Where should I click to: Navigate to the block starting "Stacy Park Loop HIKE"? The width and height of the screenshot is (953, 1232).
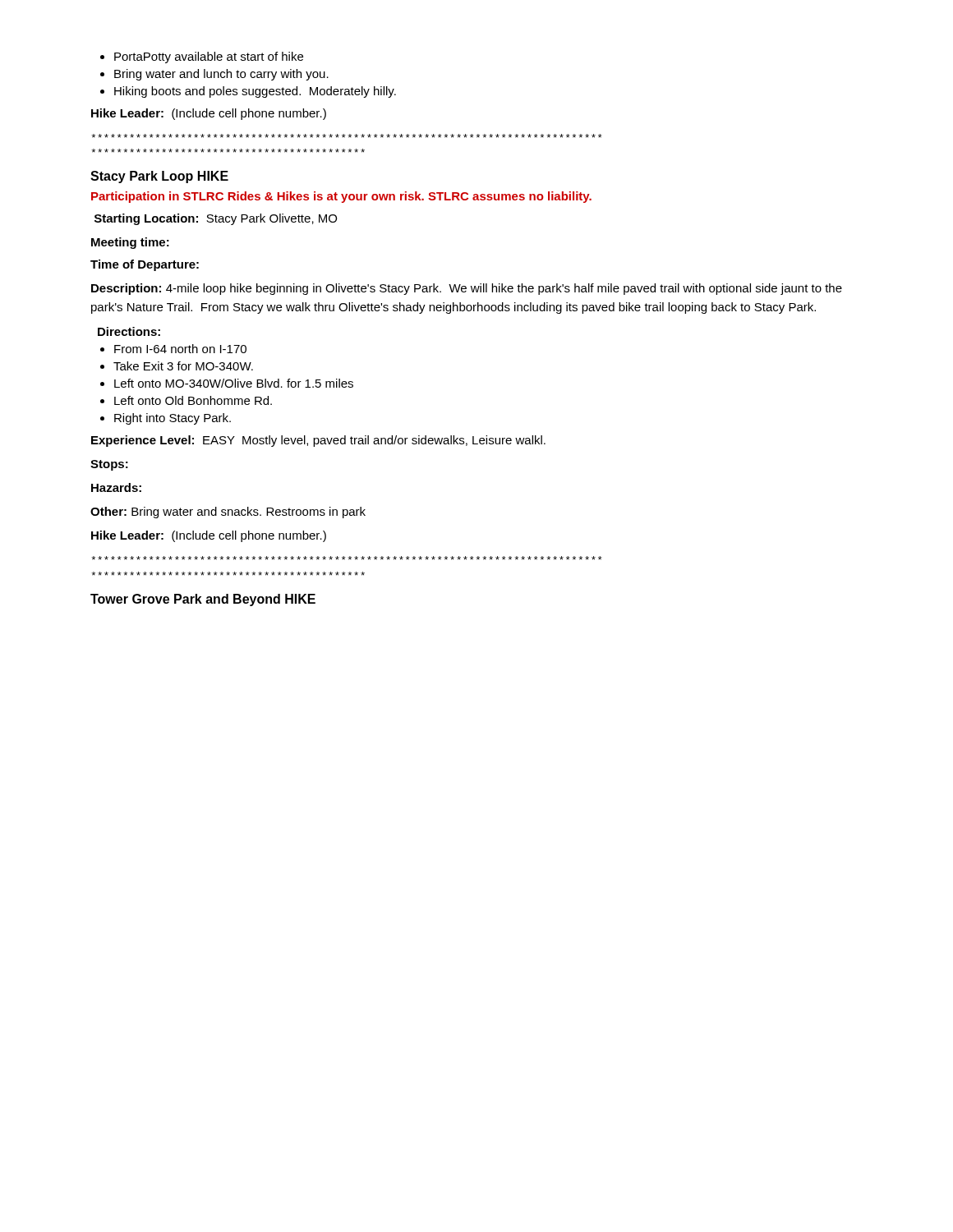159,176
